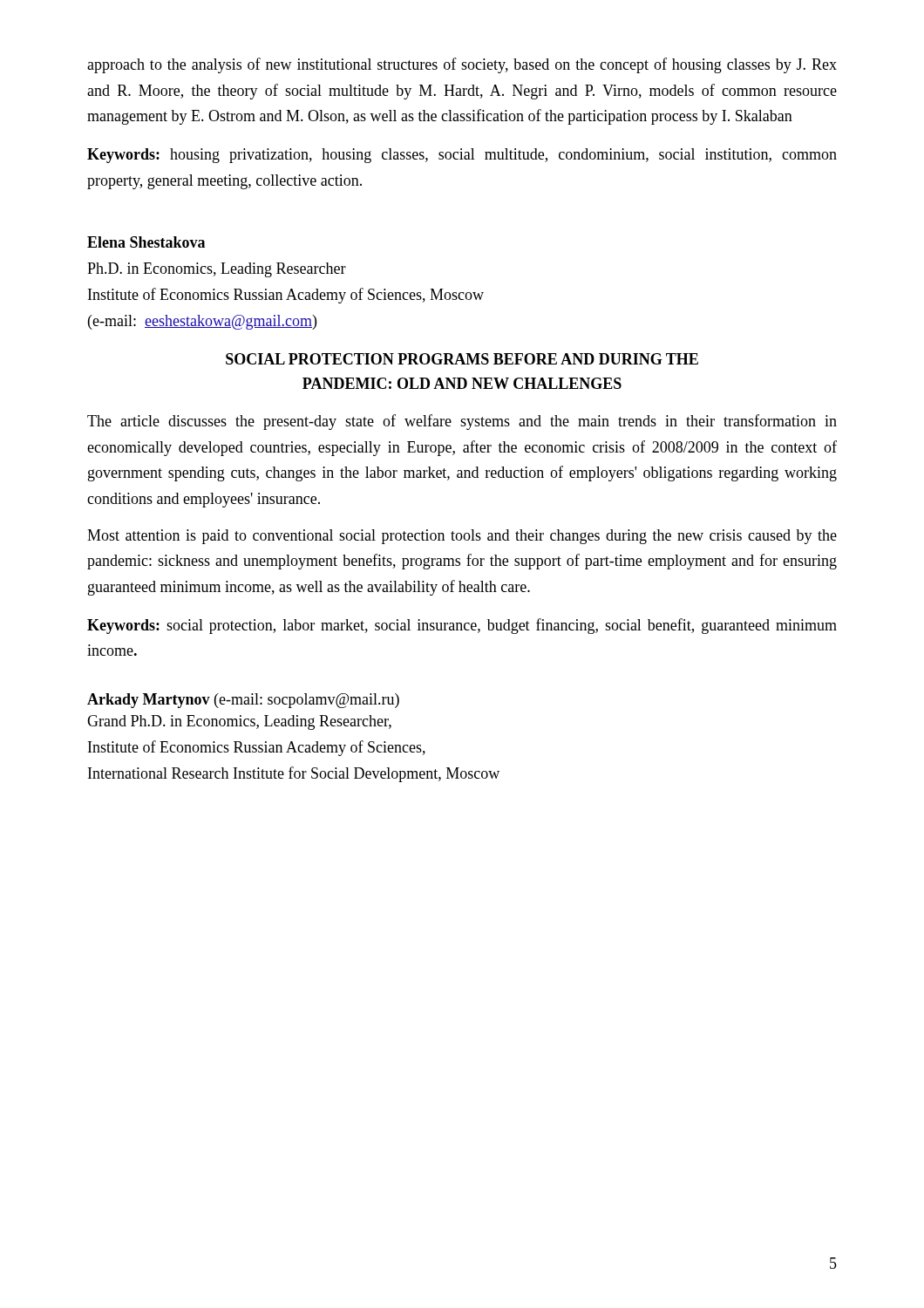Locate the text that reads "Arkady Martynov (e-mail: socpolamv@mail.ru)"
The image size is (924, 1308).
pos(243,699)
